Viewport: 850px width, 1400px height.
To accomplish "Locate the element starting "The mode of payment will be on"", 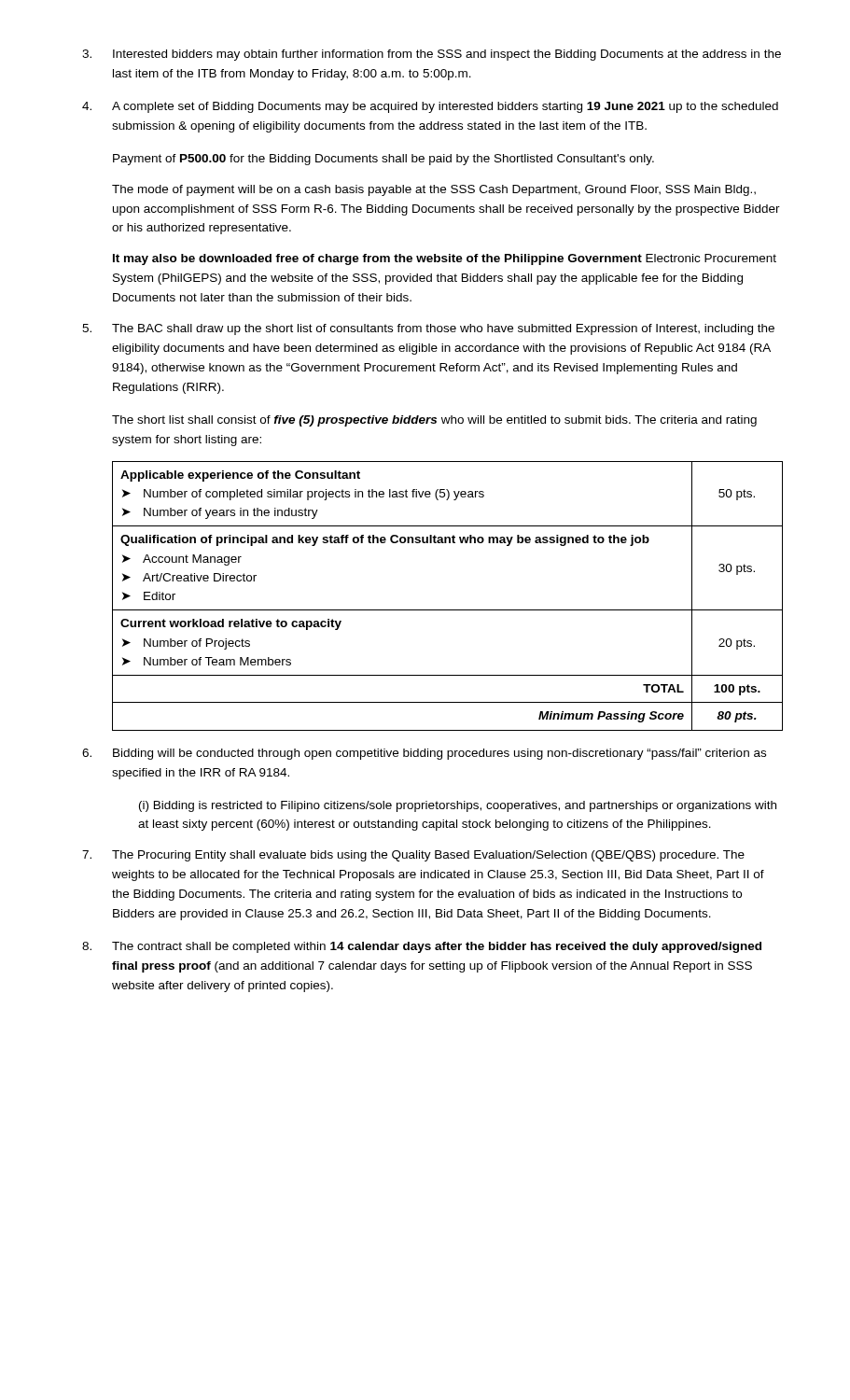I will pos(446,208).
